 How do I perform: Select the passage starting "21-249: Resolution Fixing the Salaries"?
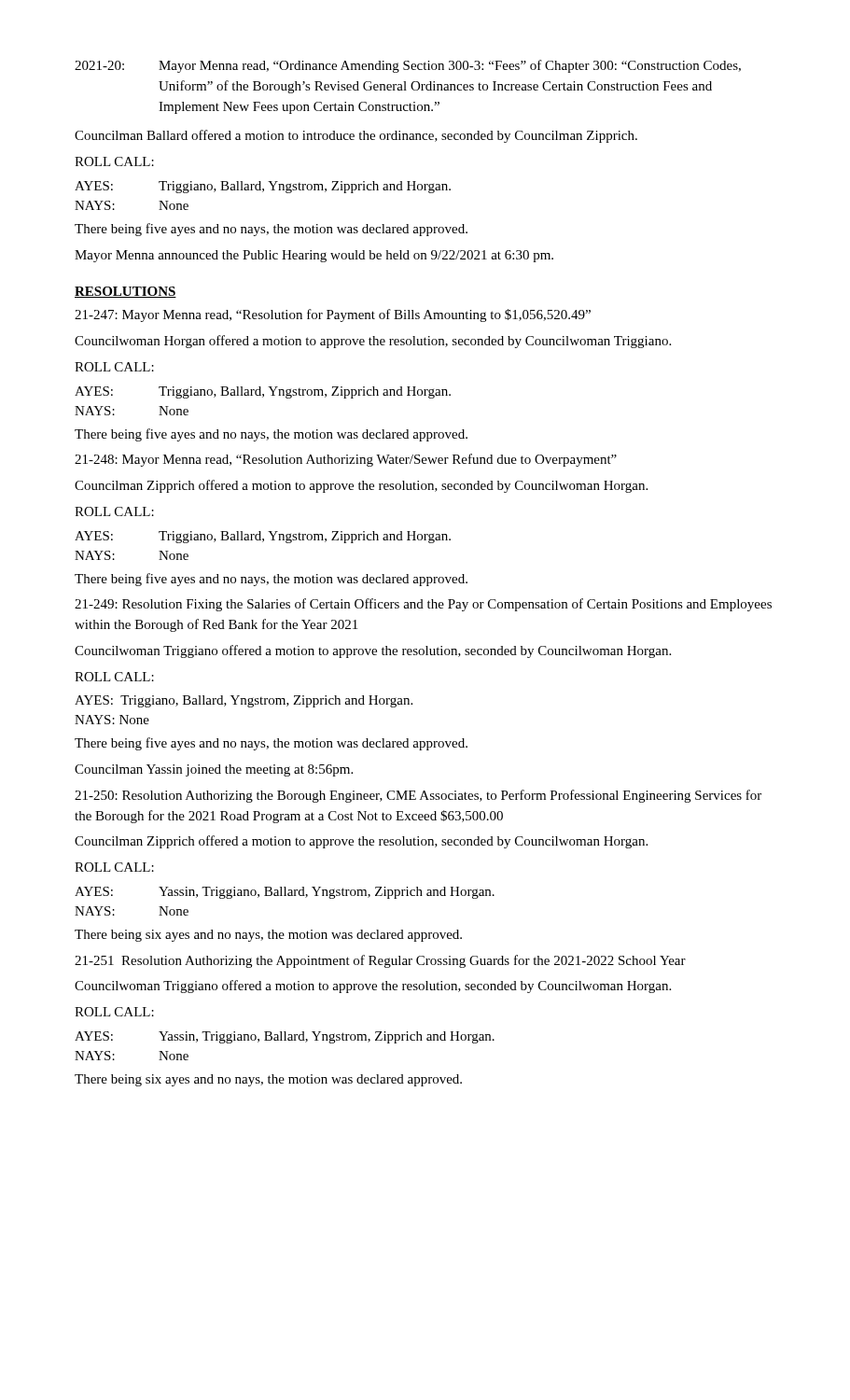(x=425, y=615)
